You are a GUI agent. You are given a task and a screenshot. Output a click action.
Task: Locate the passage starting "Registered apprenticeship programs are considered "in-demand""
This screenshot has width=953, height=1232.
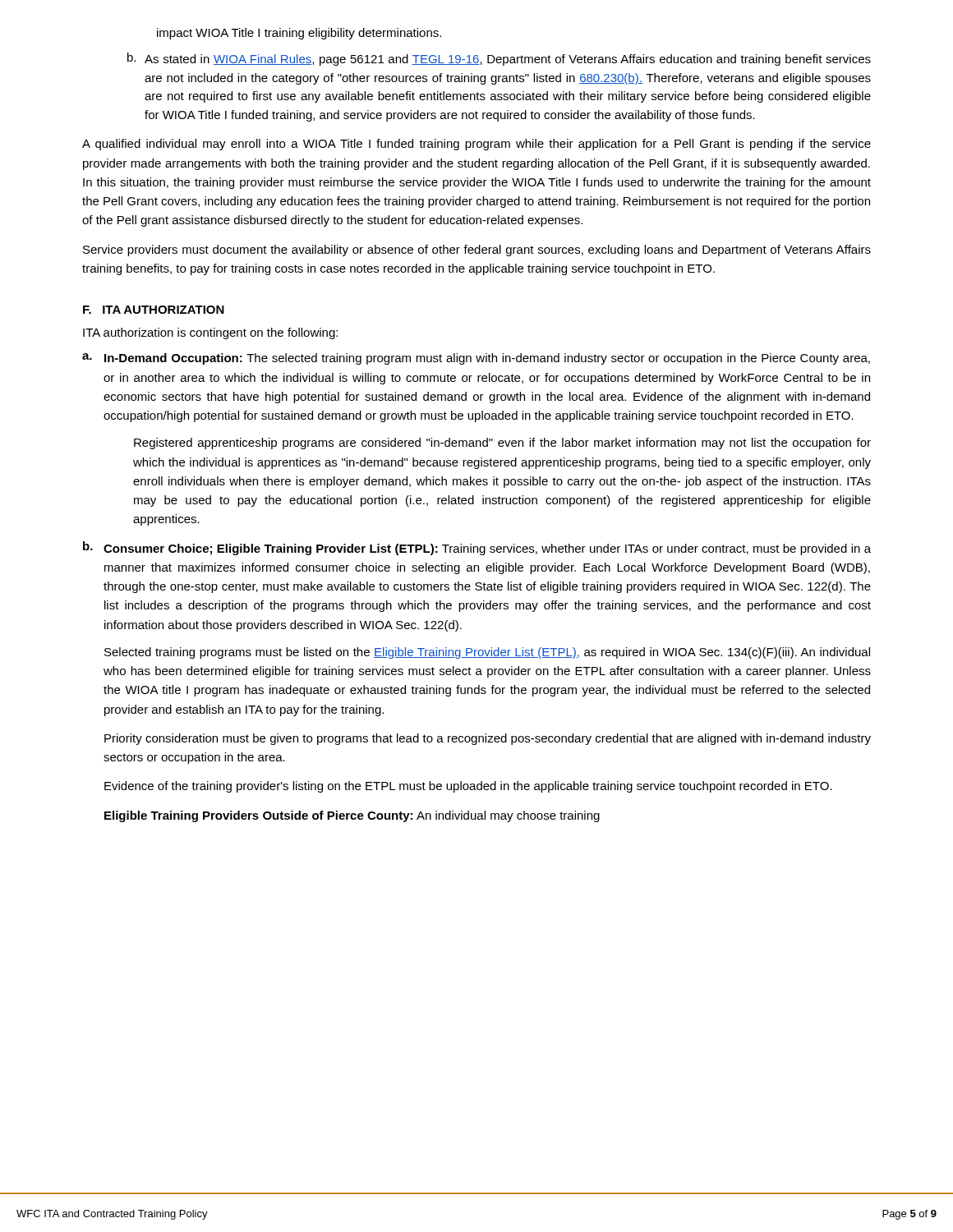point(502,481)
